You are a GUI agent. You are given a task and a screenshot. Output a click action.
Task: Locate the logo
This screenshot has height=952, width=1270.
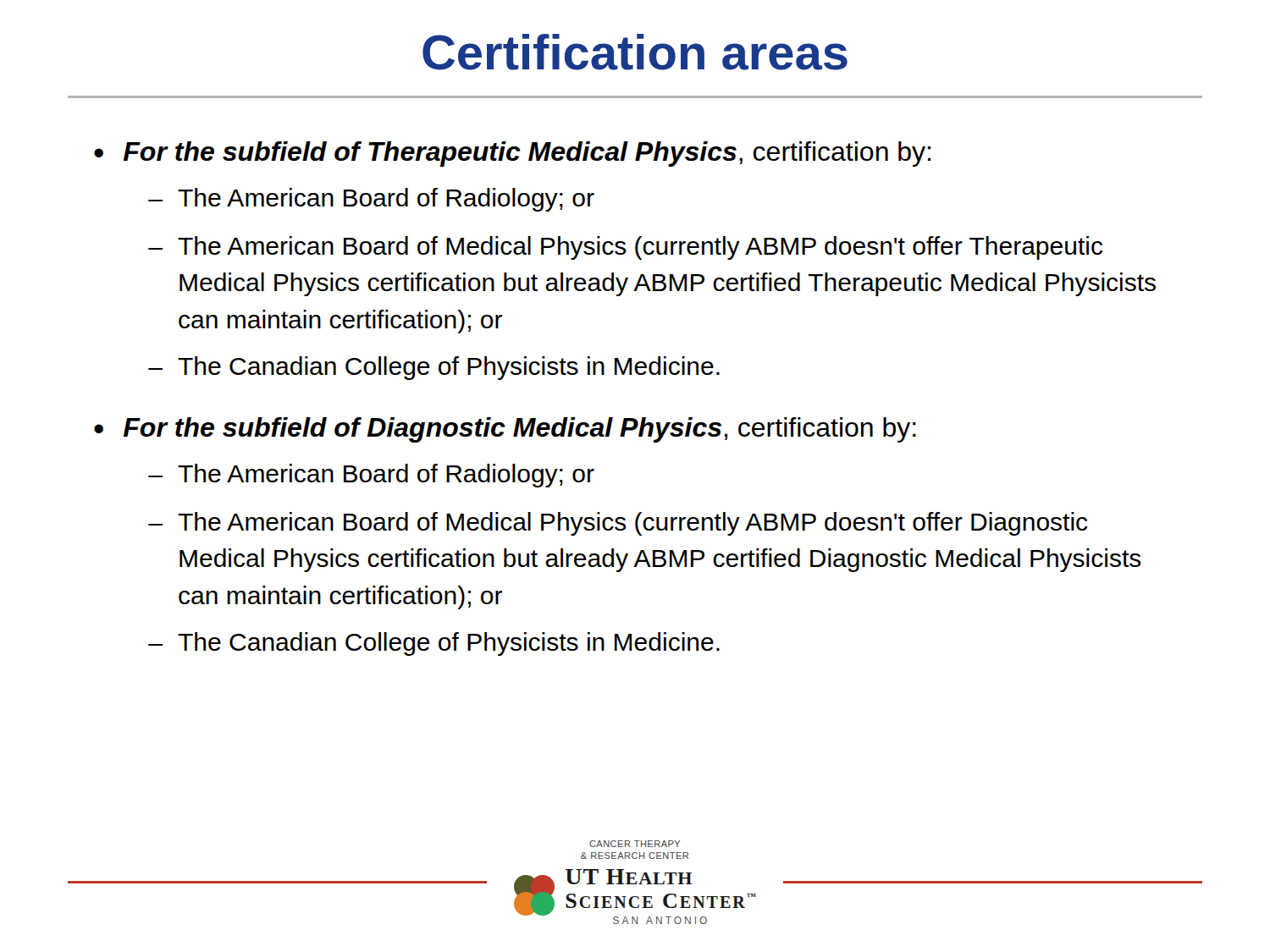[635, 882]
